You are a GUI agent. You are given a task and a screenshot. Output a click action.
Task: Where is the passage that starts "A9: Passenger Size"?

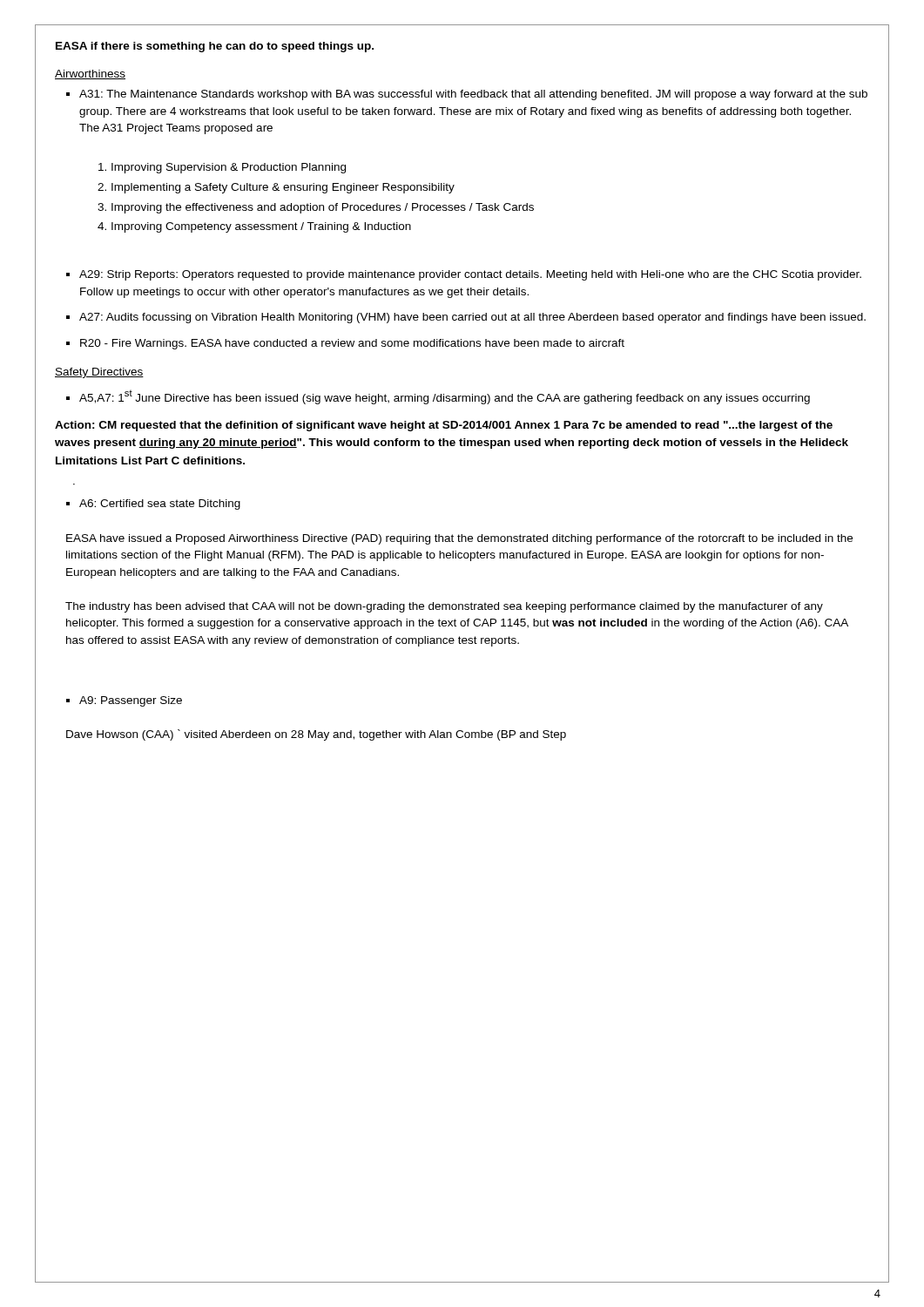[131, 701]
